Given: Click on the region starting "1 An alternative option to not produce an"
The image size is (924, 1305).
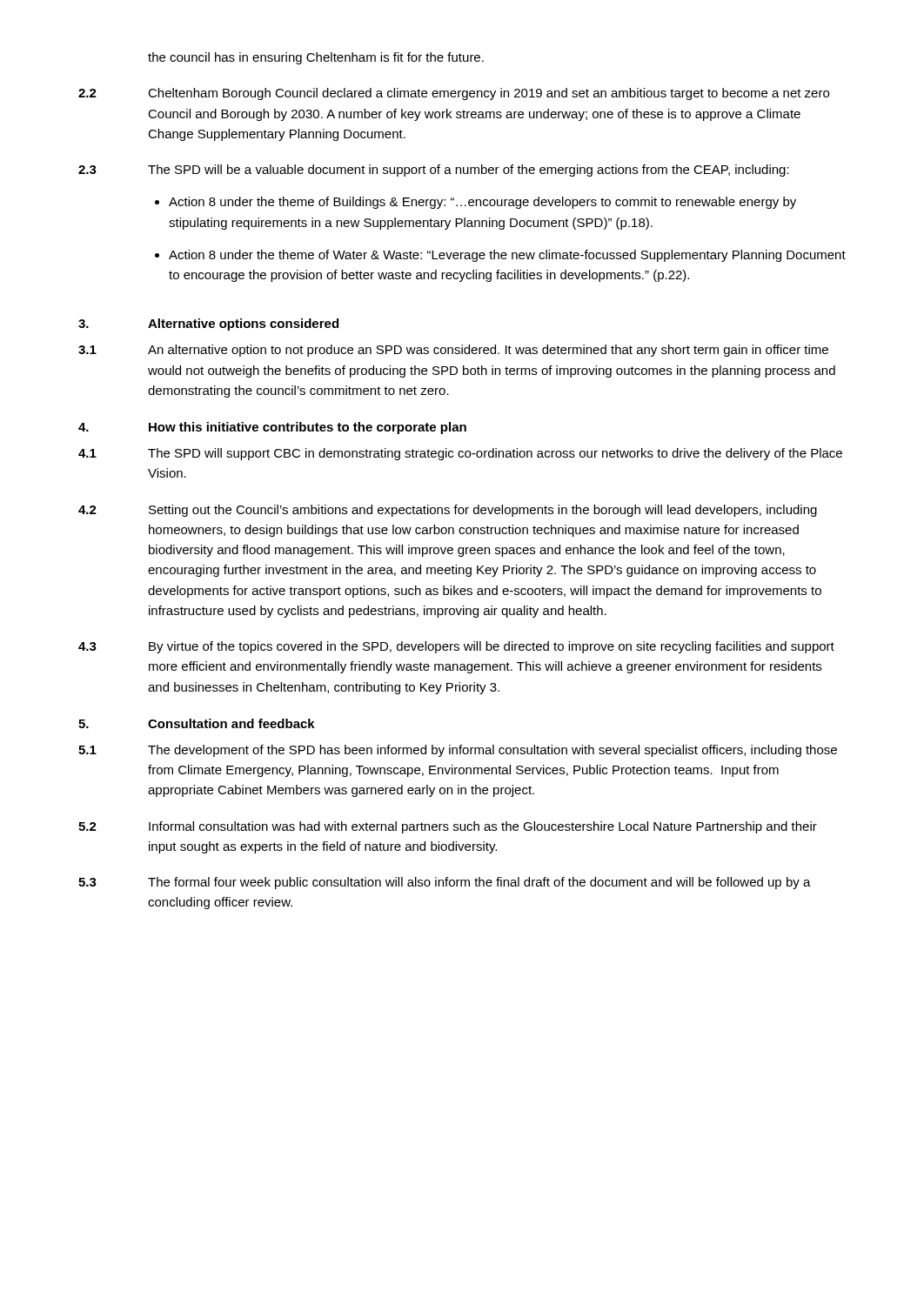Looking at the screenshot, I should 462,370.
